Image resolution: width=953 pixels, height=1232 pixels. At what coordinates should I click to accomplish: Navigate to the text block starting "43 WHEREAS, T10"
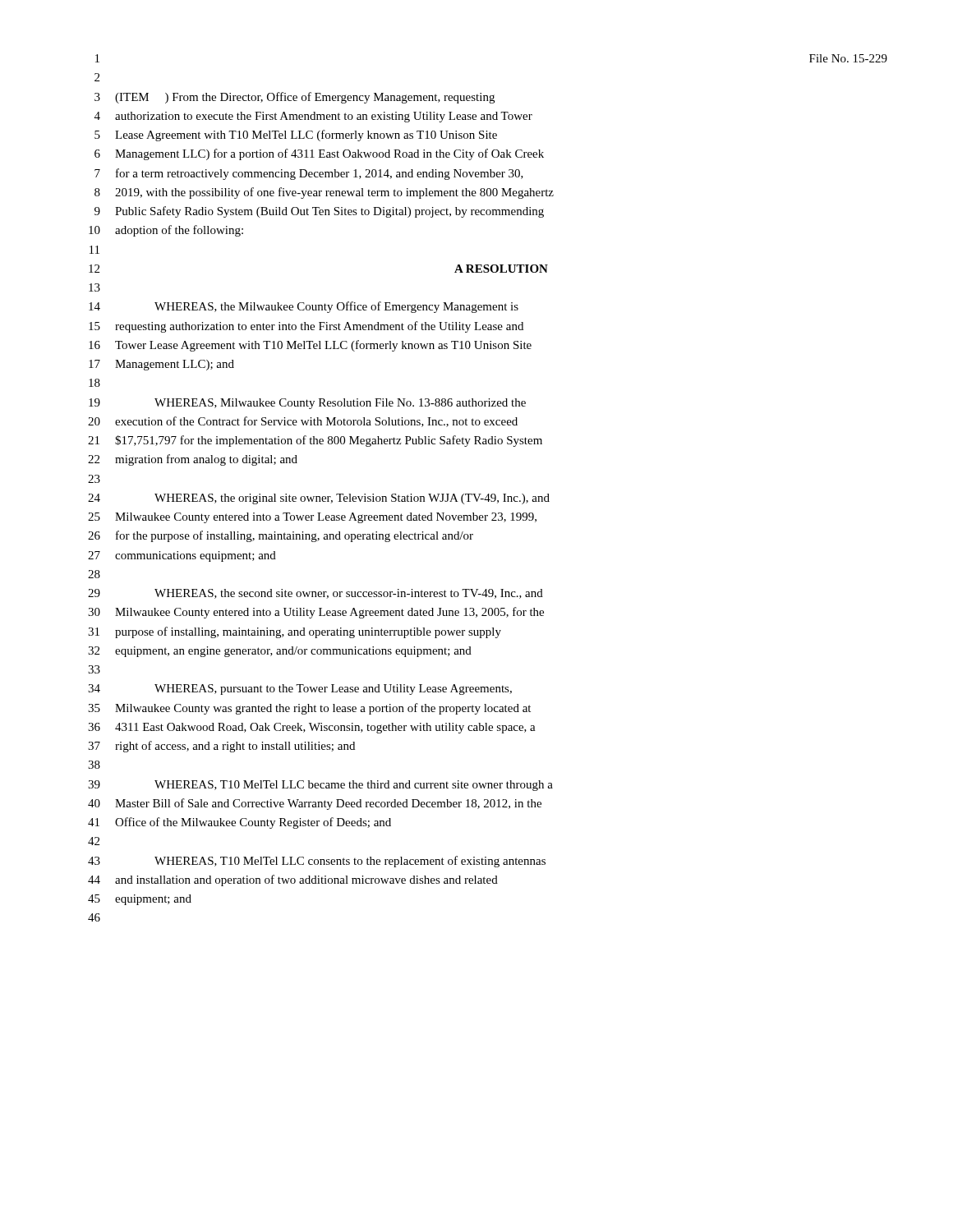pyautogui.click(x=476, y=880)
